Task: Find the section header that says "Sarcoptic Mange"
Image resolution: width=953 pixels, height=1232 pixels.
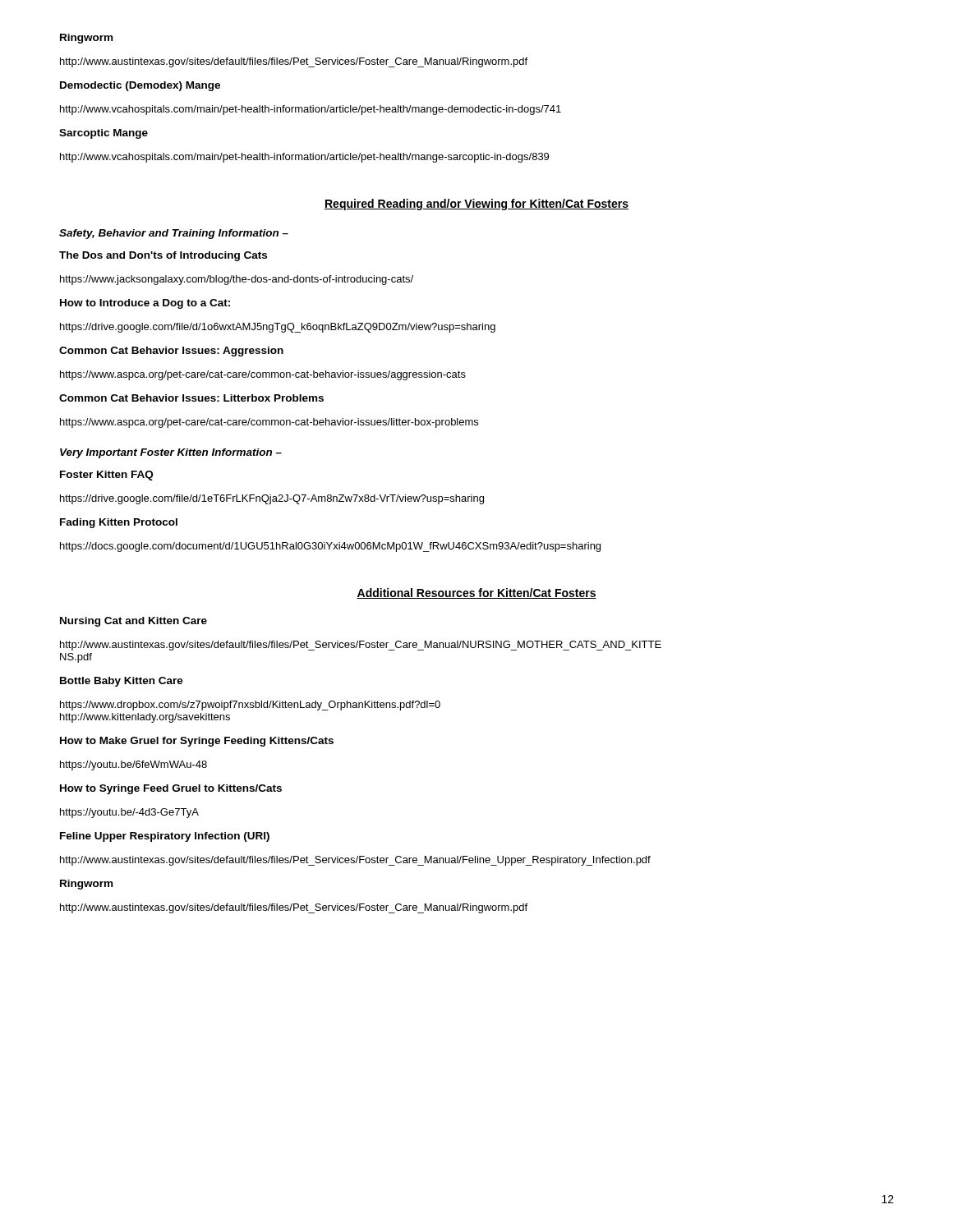Action: (104, 134)
